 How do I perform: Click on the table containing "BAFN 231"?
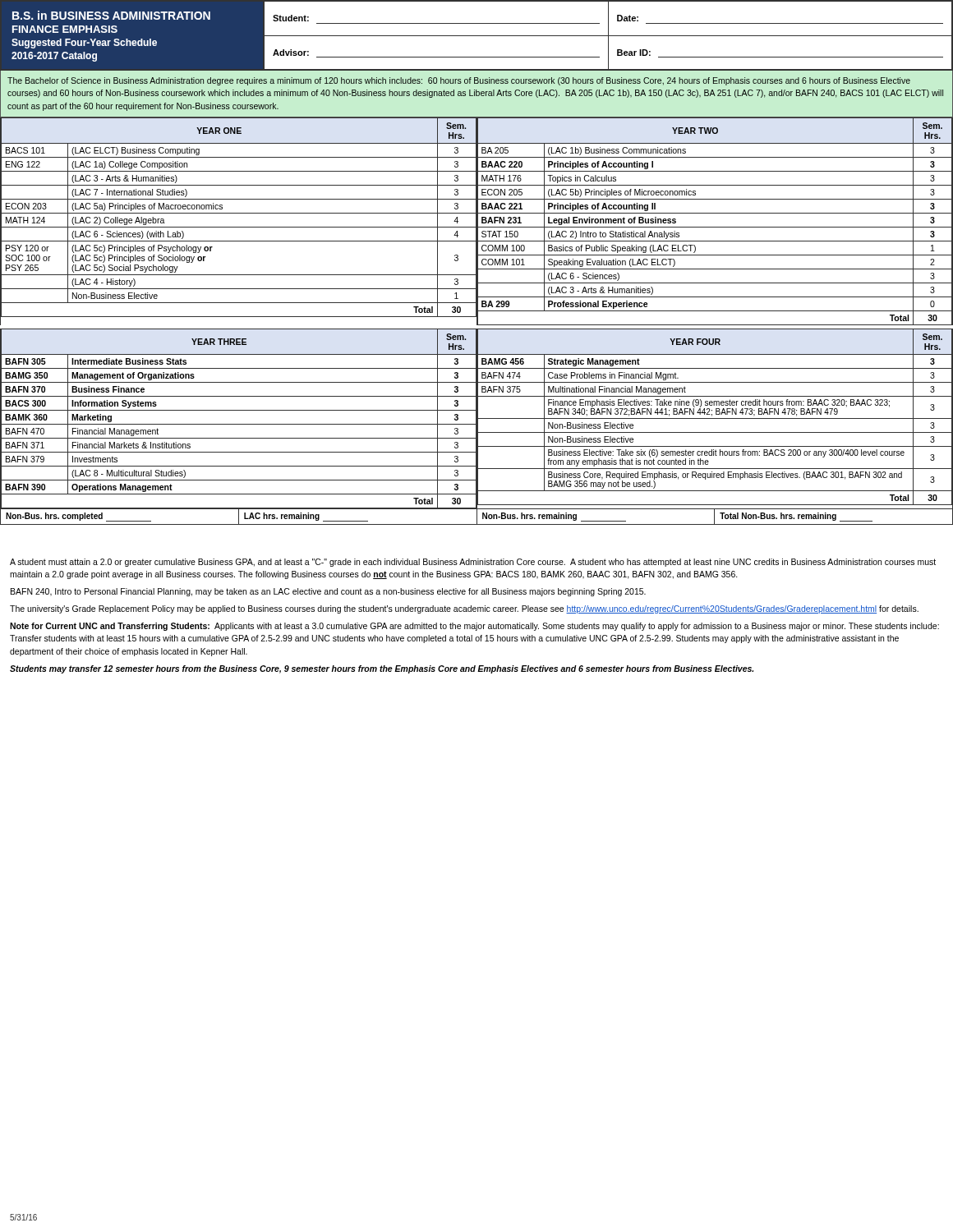[x=715, y=221]
